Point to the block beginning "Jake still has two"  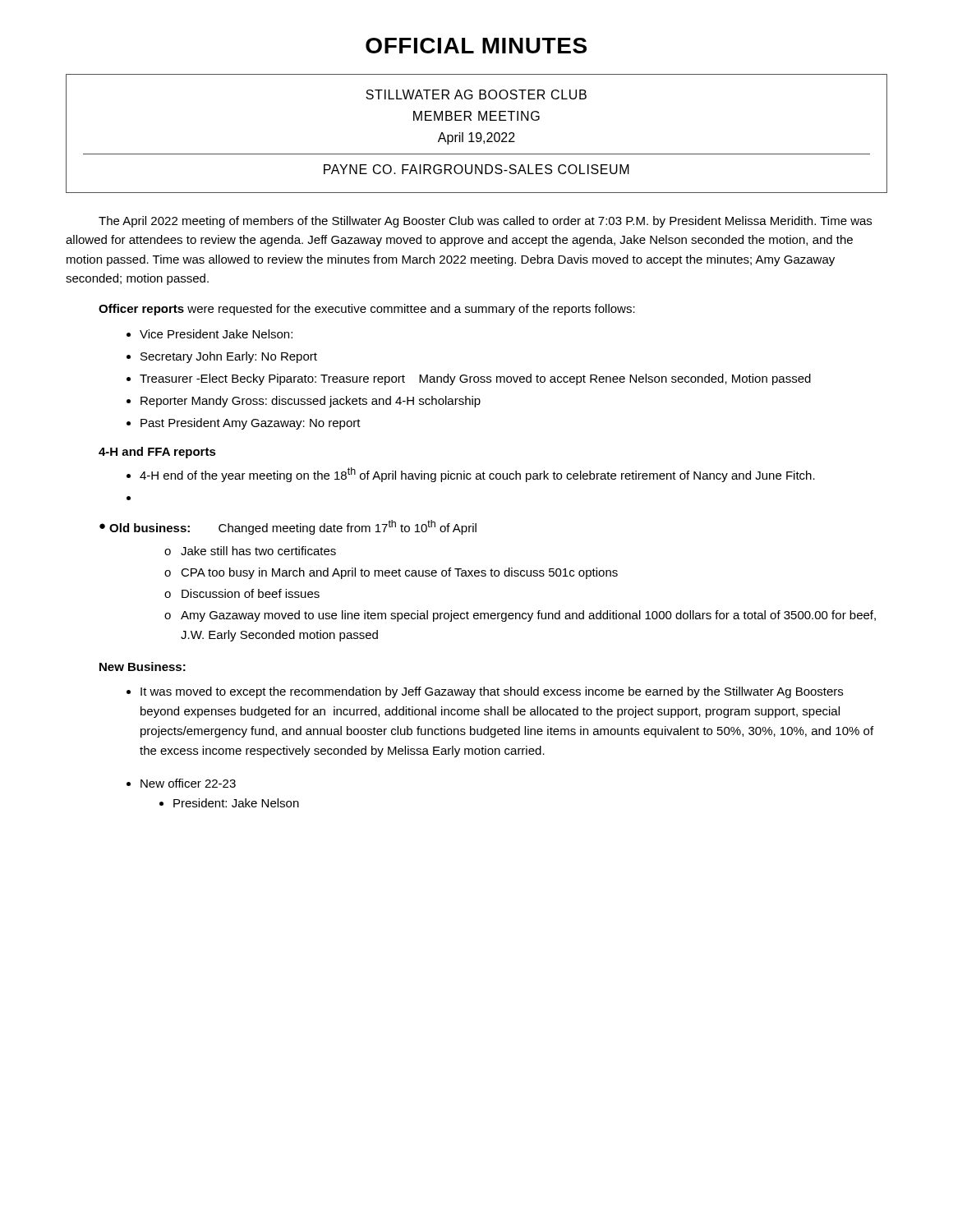point(250,551)
